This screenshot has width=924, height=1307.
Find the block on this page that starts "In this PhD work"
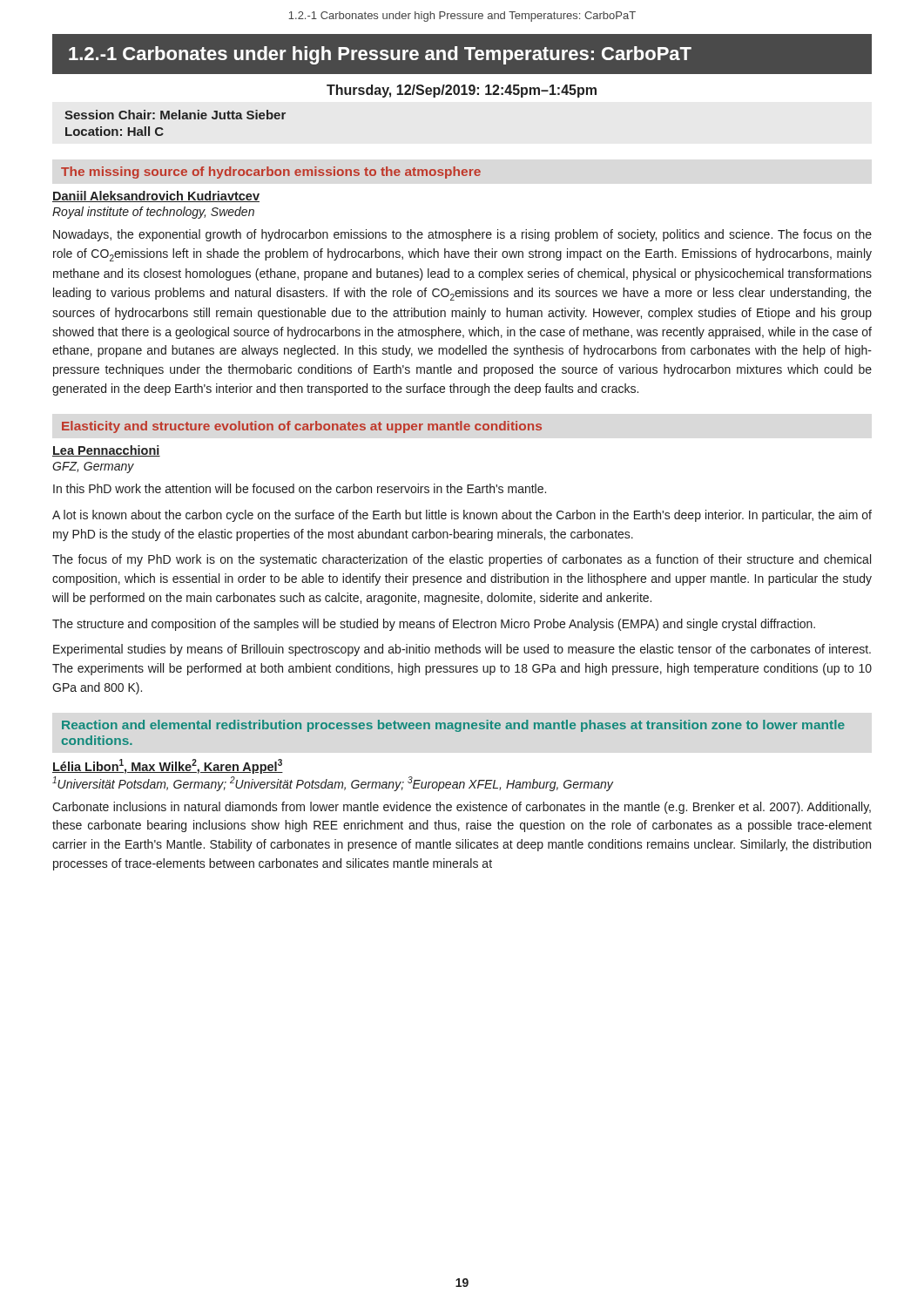300,489
